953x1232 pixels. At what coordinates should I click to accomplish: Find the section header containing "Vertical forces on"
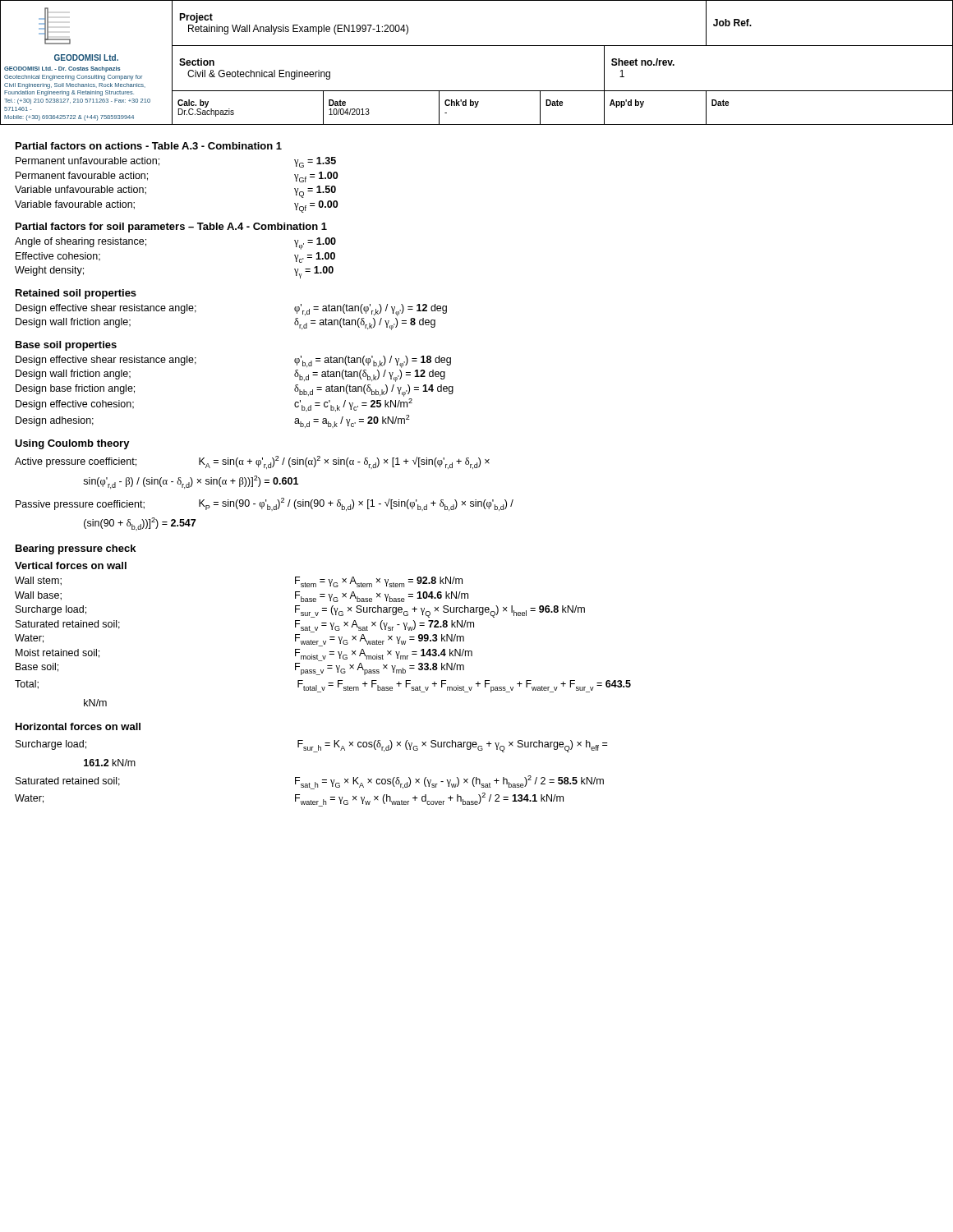pyautogui.click(x=71, y=566)
